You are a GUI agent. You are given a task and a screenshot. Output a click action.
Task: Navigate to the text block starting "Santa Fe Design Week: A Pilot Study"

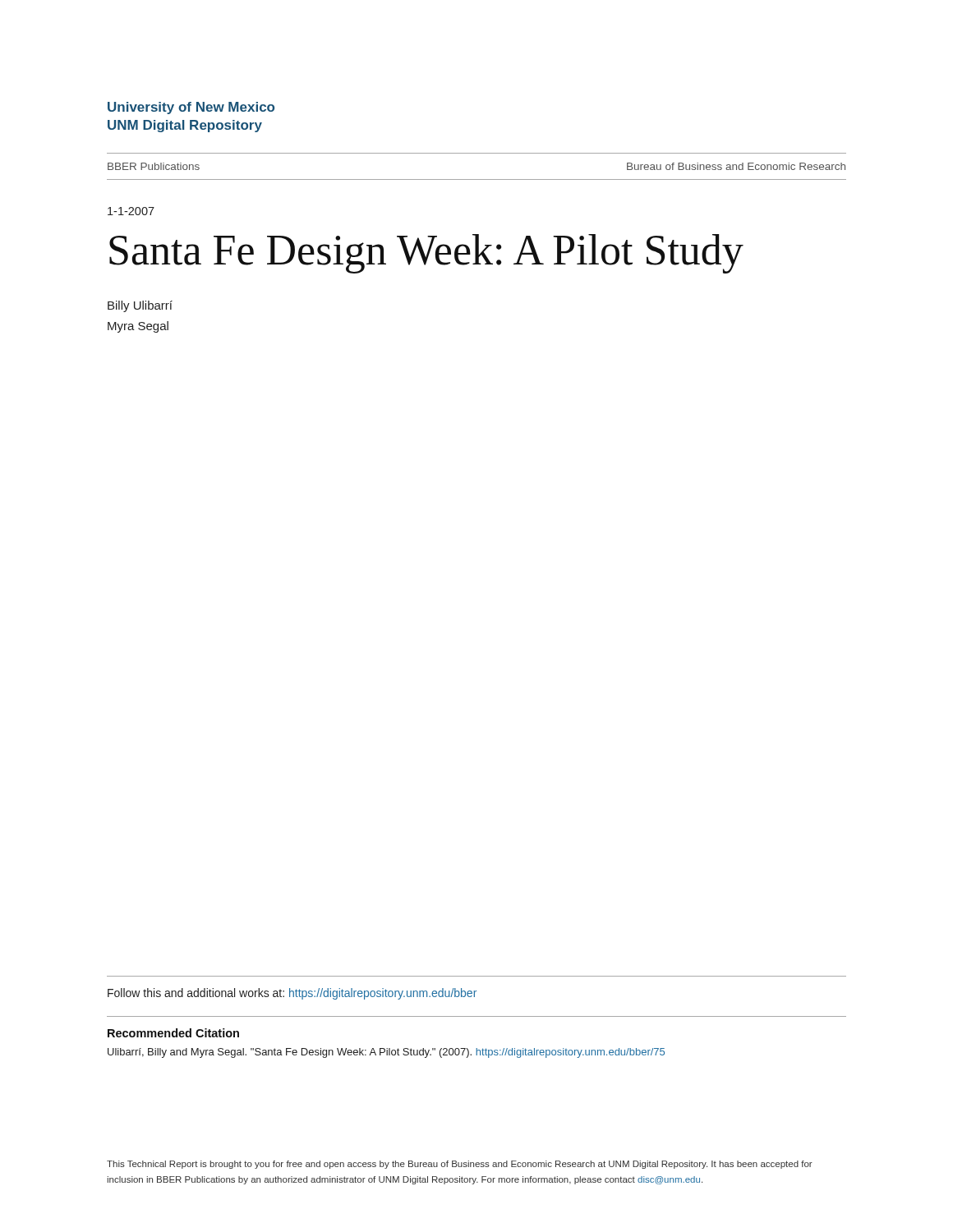(x=425, y=250)
